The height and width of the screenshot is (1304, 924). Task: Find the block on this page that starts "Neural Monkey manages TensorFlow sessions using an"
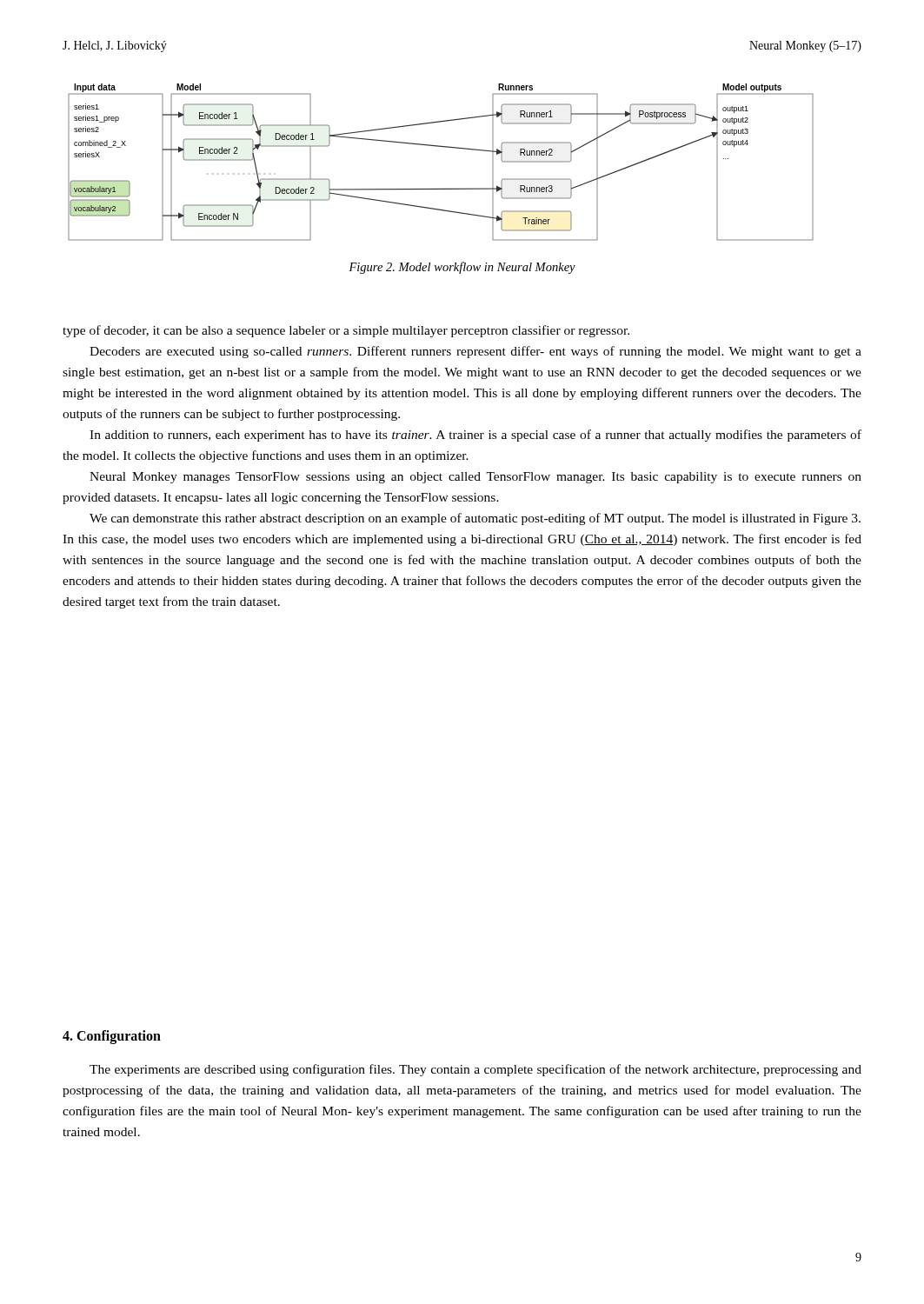tap(462, 487)
